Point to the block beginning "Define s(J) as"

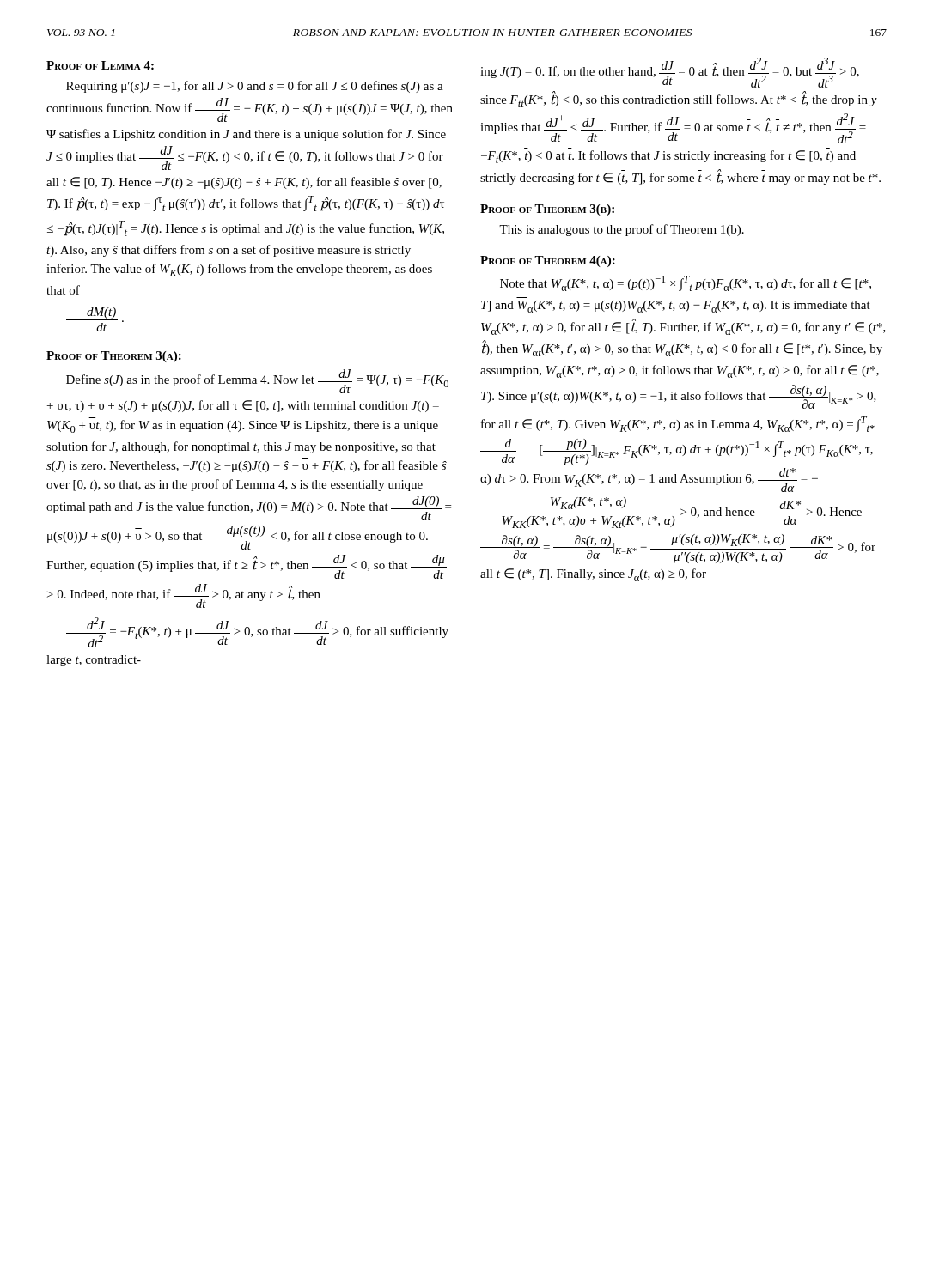(250, 518)
